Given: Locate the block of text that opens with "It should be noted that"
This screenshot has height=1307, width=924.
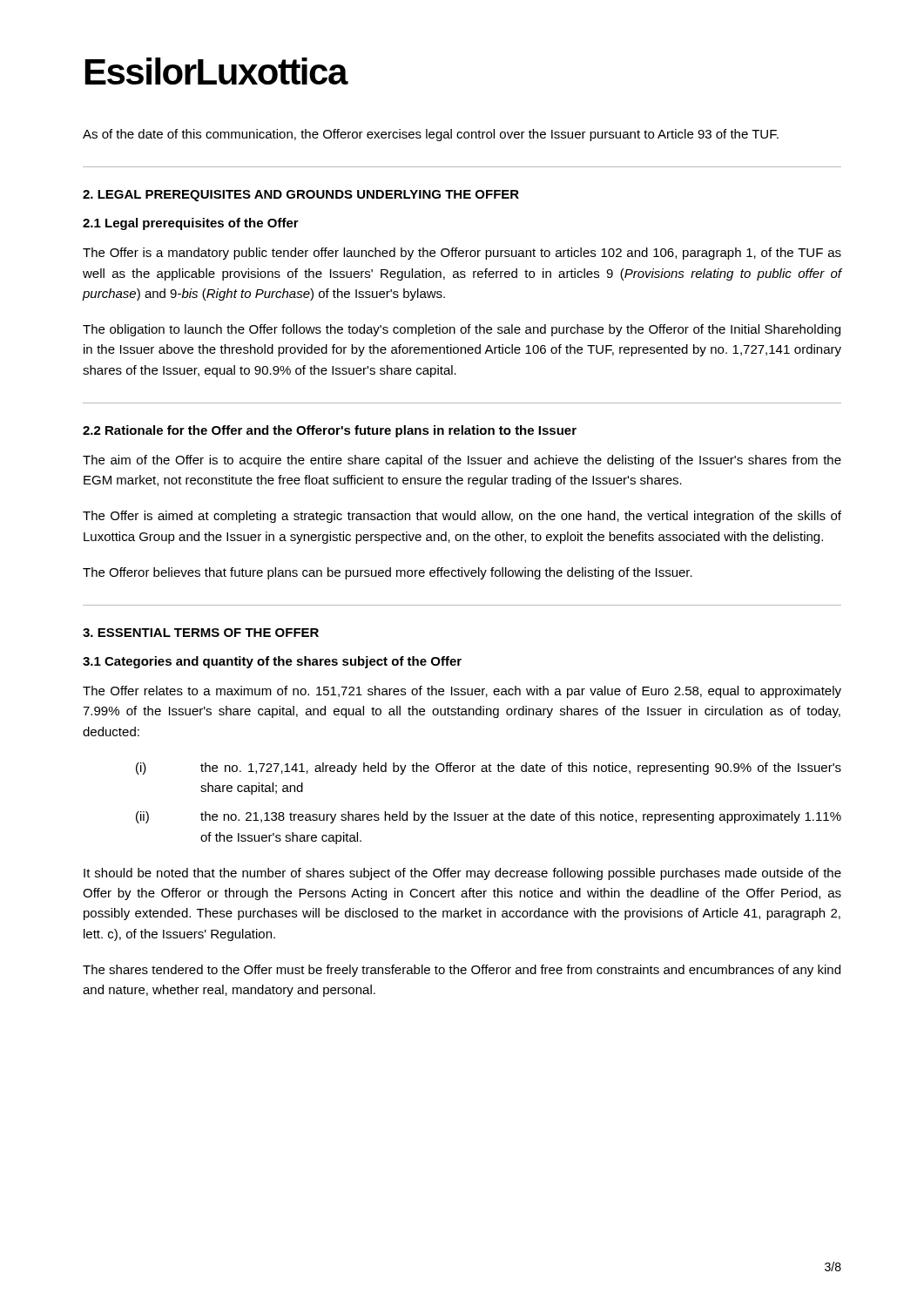Looking at the screenshot, I should (462, 903).
